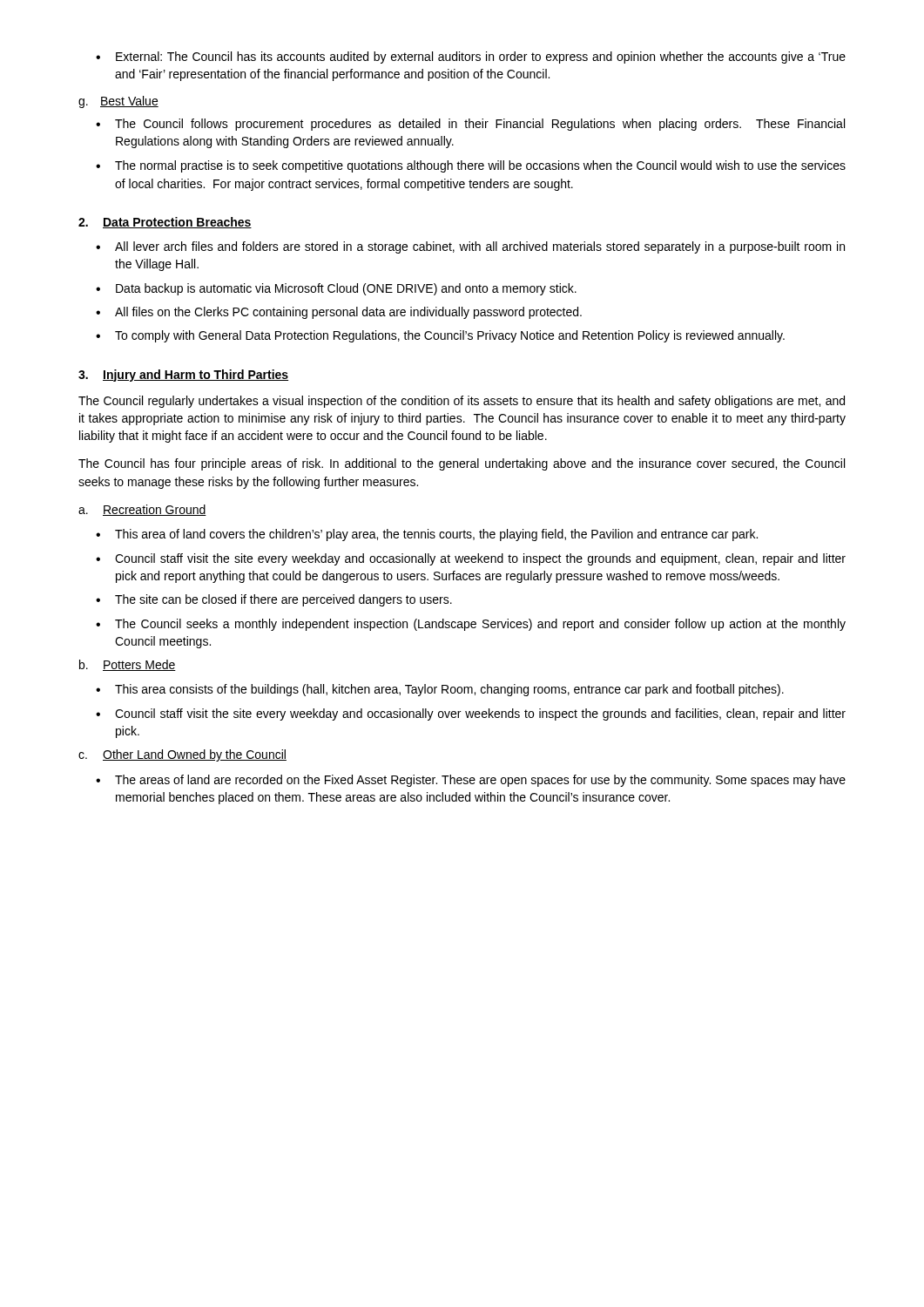Navigate to the element starting "• Data backup is automatic via Microsoft"
Image resolution: width=924 pixels, height=1307 pixels.
[x=471, y=288]
